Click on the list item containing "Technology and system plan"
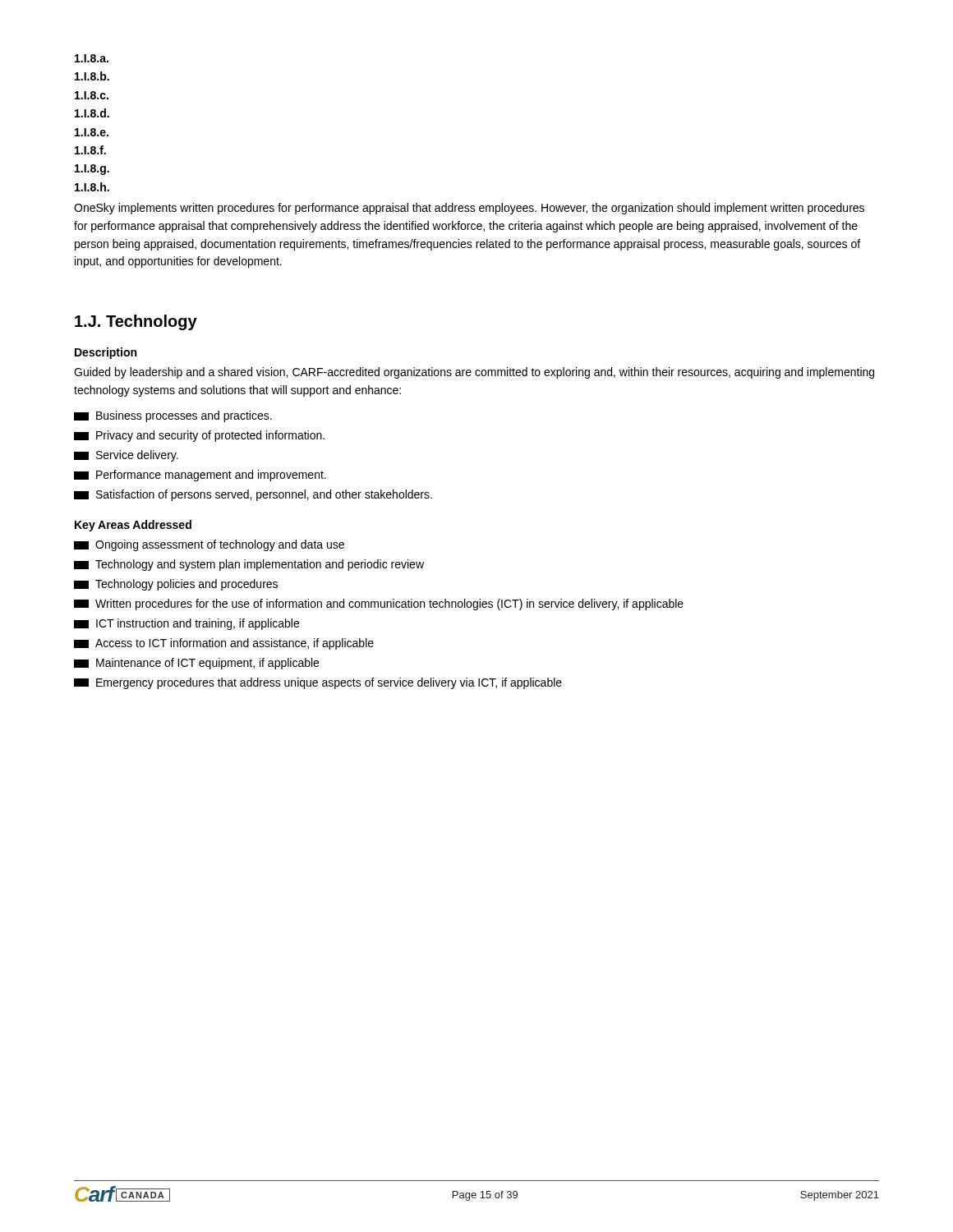Viewport: 953px width, 1232px height. [249, 565]
